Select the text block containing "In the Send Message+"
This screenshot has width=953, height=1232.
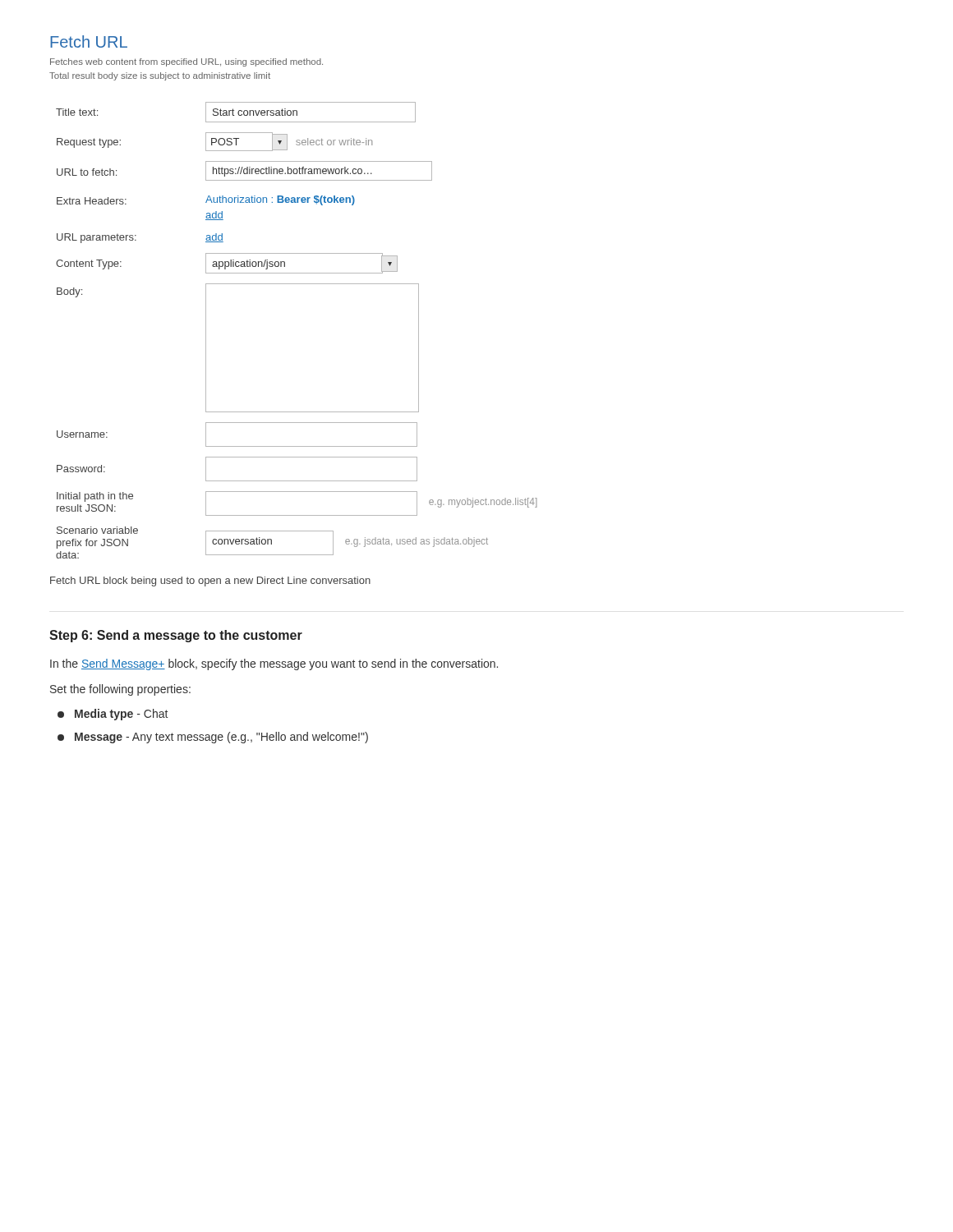(274, 663)
